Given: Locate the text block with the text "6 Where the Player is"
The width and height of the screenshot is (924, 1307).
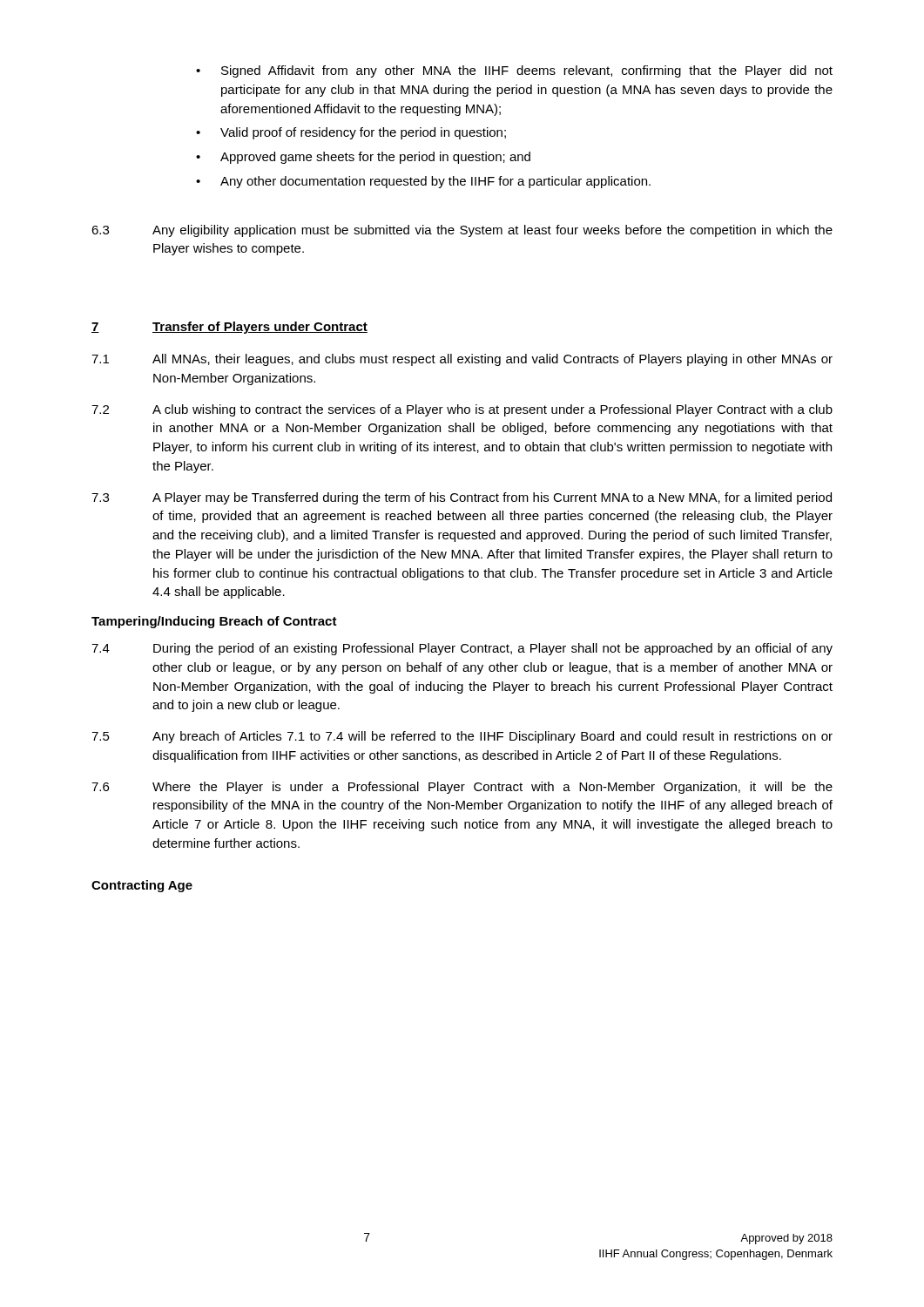Looking at the screenshot, I should (462, 815).
